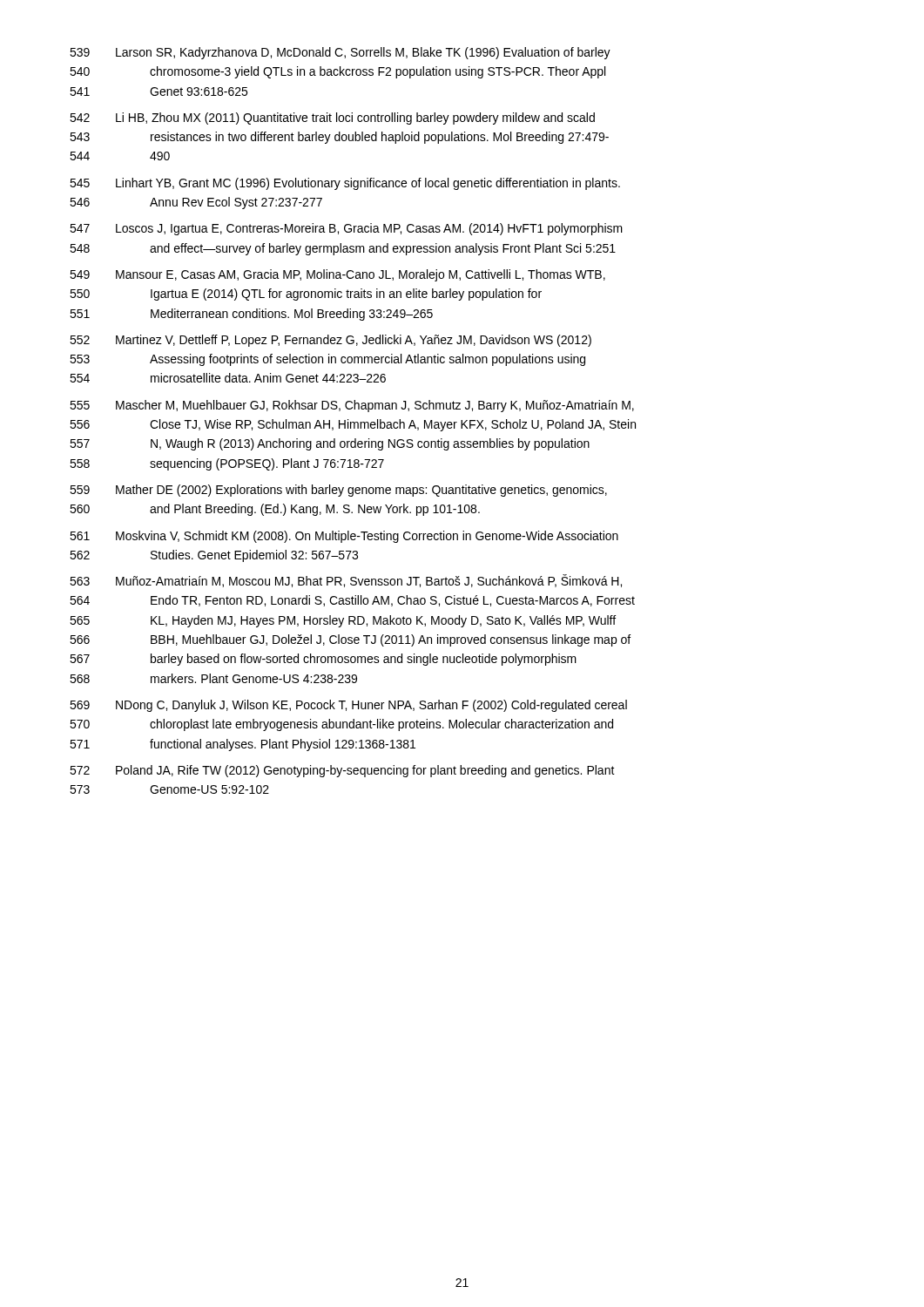Point to the text block starting "539 Larson SR, Kadyrzhanova D, McDonald C, Sorrells"
Image resolution: width=924 pixels, height=1307 pixels.
(462, 52)
